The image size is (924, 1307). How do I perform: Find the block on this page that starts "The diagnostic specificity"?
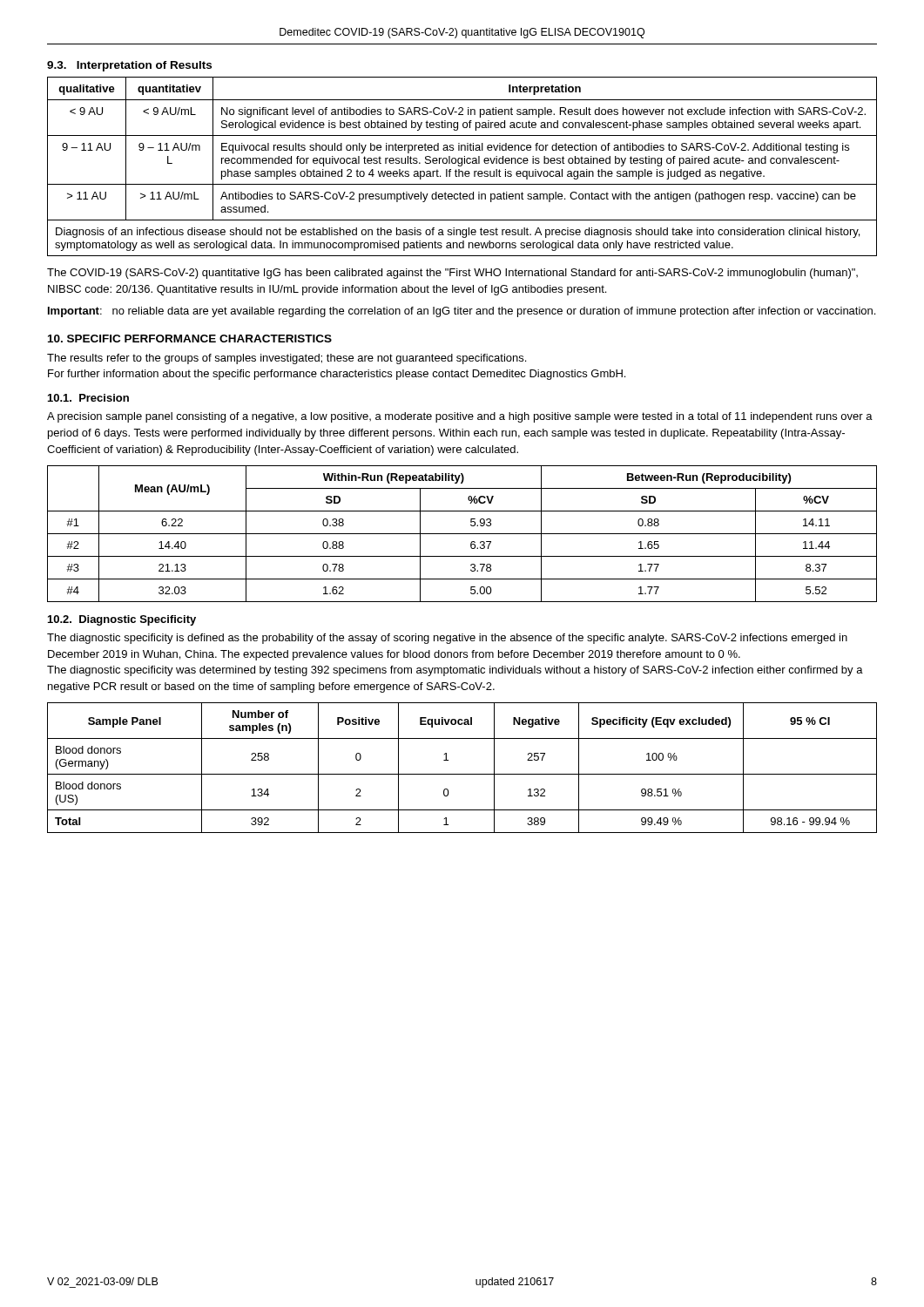coord(455,662)
